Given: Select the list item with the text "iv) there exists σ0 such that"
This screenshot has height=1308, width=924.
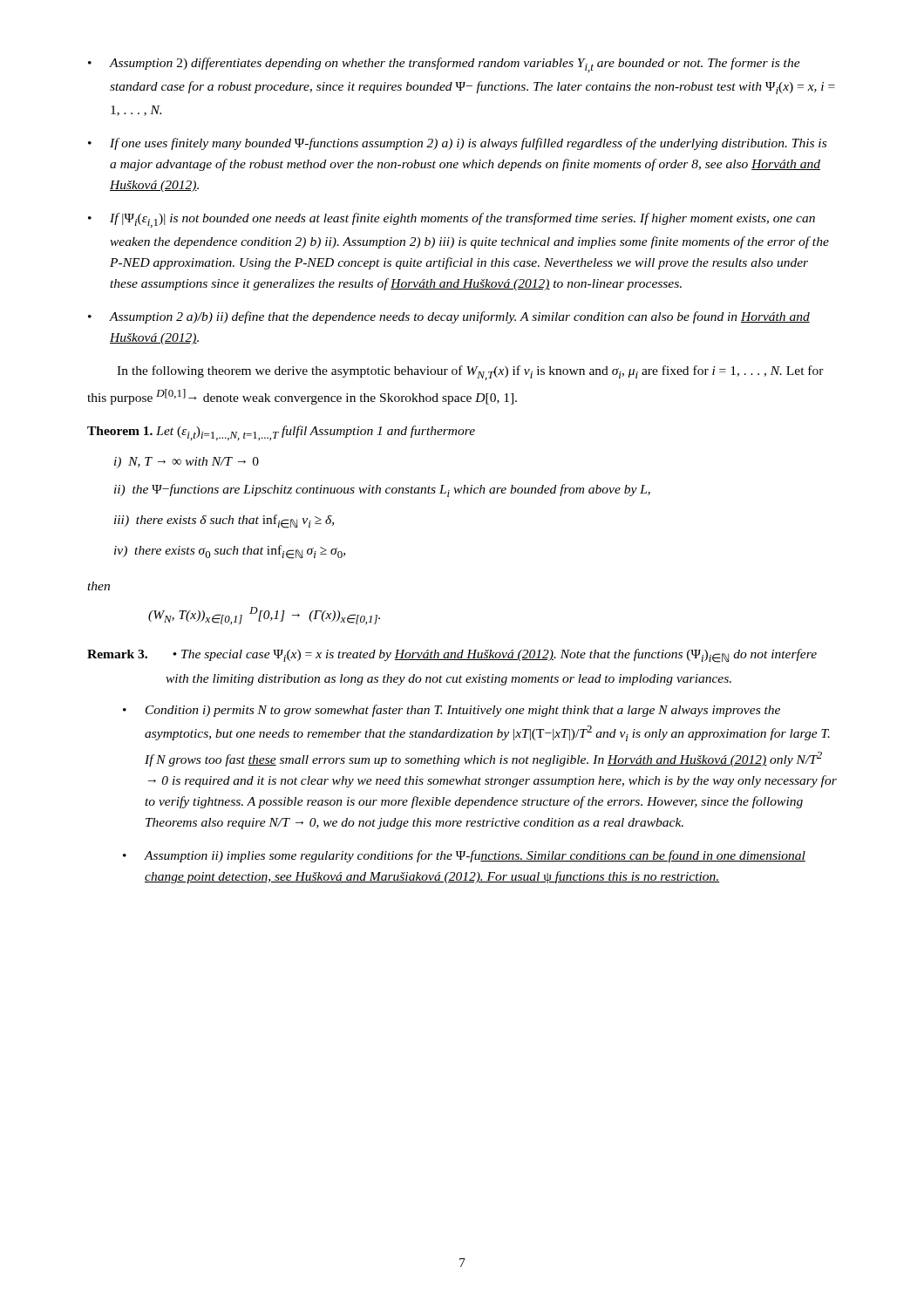Looking at the screenshot, I should pos(230,552).
